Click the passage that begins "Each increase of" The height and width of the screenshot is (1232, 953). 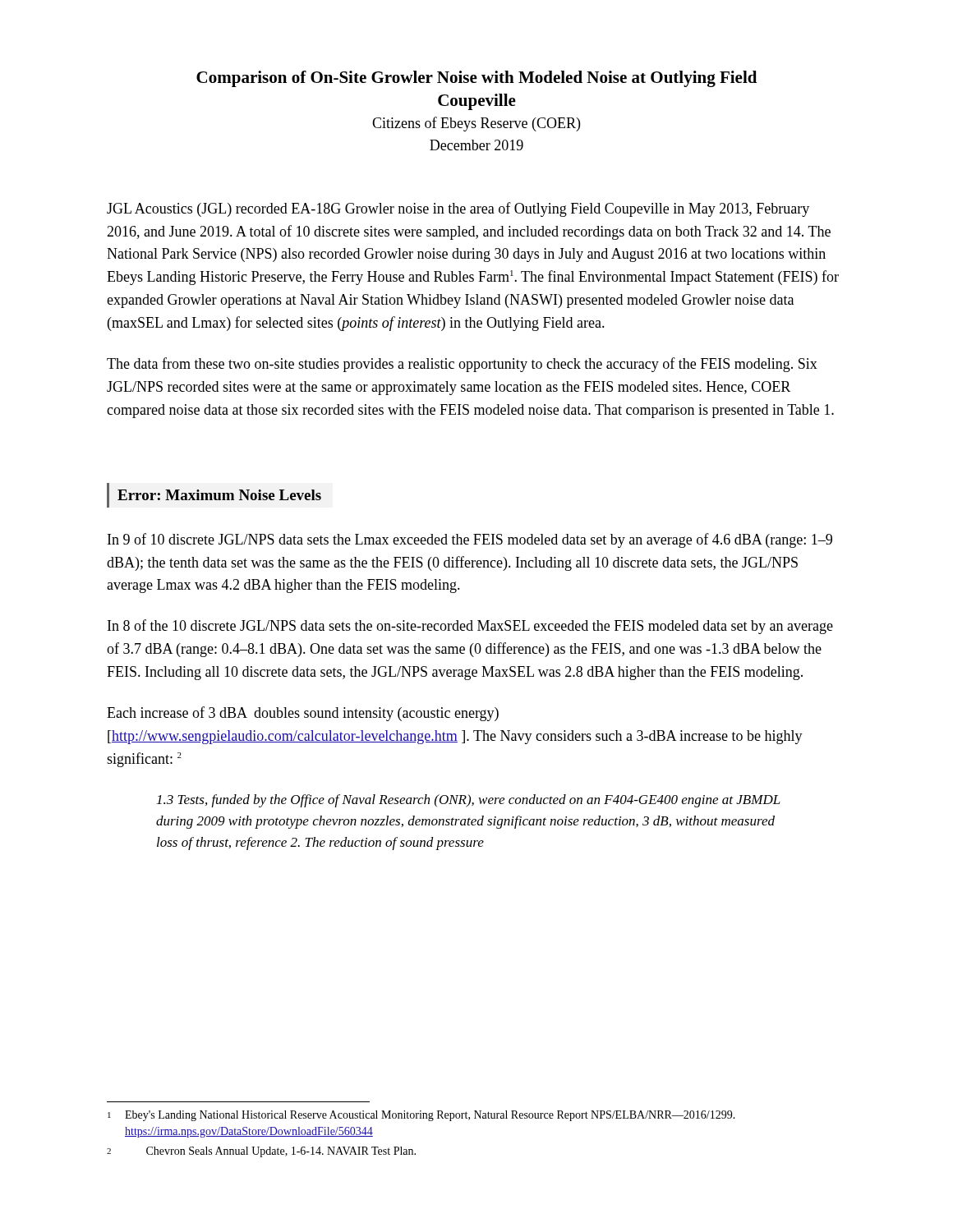tap(454, 736)
